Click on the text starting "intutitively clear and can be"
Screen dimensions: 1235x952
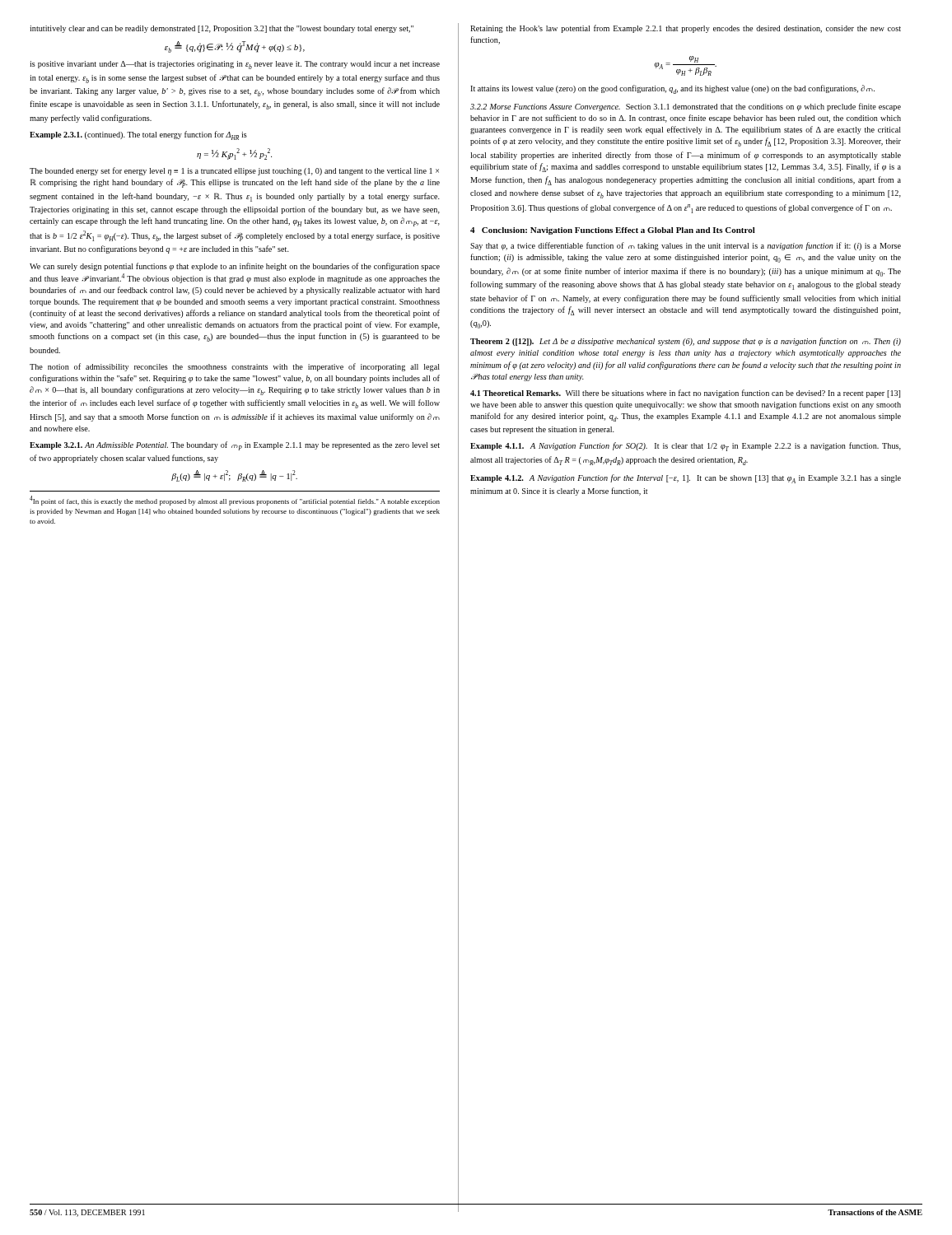pyautogui.click(x=222, y=28)
